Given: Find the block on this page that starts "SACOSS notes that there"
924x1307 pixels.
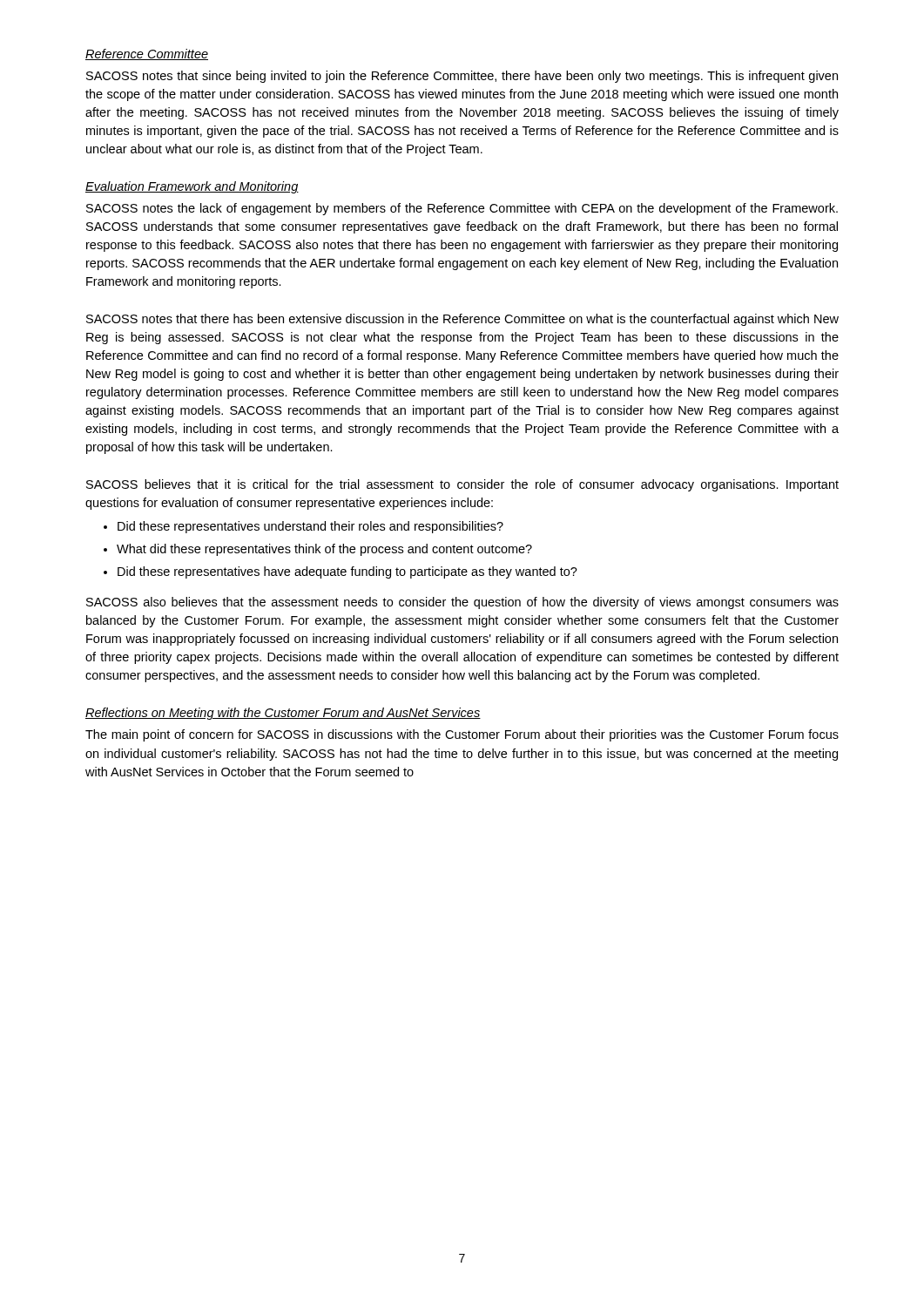Looking at the screenshot, I should pos(462,383).
